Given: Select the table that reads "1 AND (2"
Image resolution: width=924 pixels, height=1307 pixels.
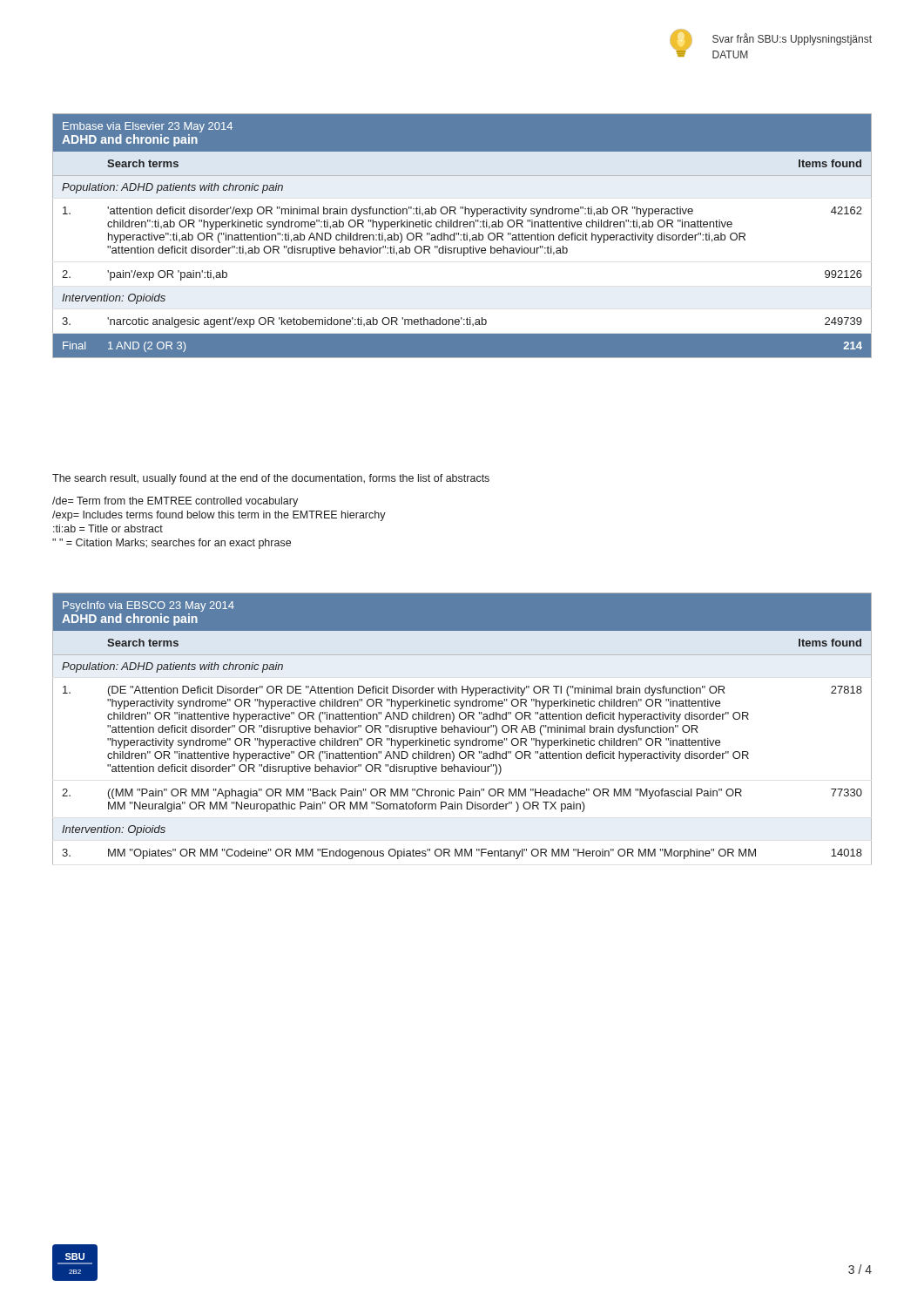Looking at the screenshot, I should point(462,236).
